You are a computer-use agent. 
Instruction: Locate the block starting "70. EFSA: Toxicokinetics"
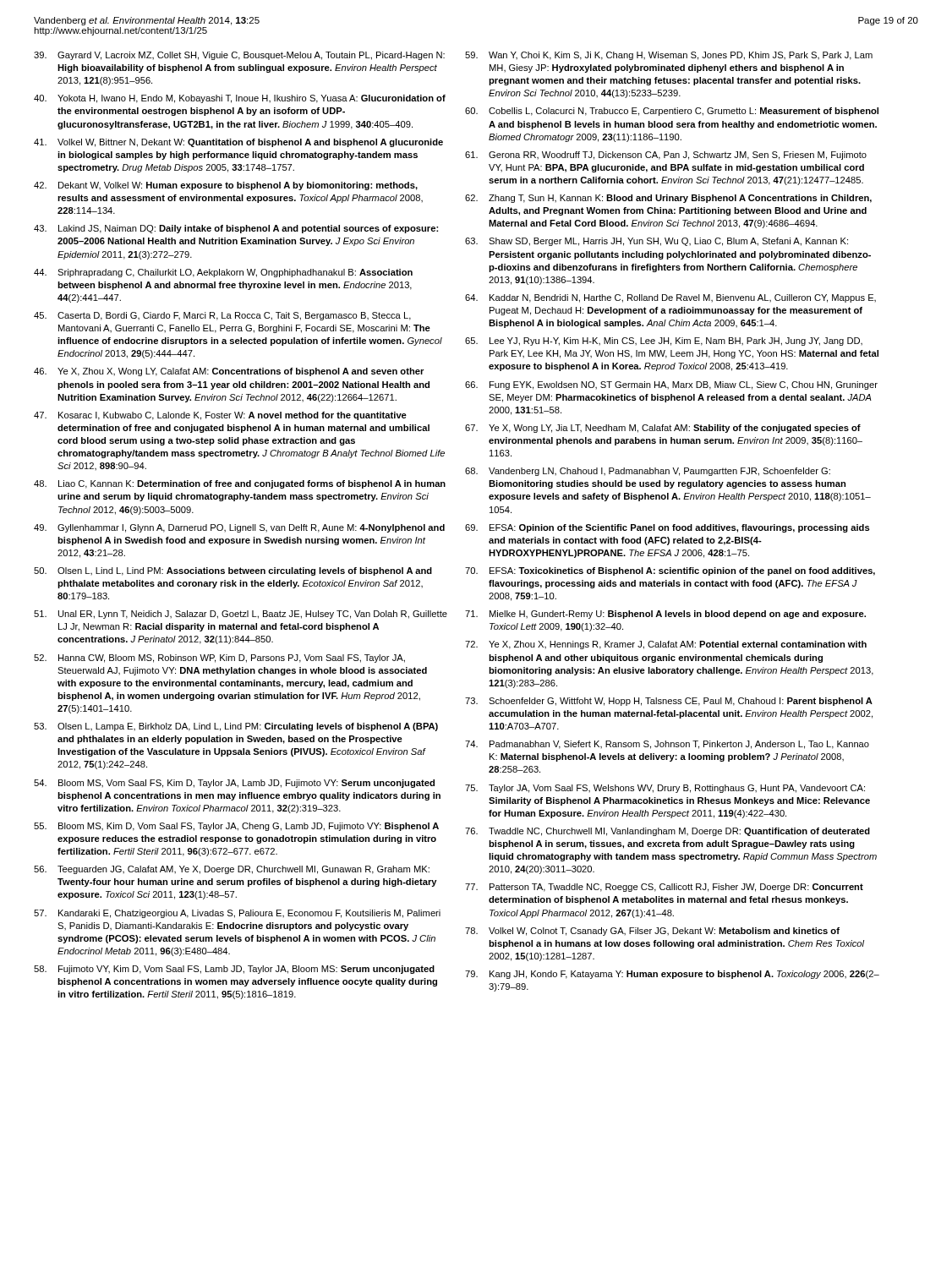672,584
